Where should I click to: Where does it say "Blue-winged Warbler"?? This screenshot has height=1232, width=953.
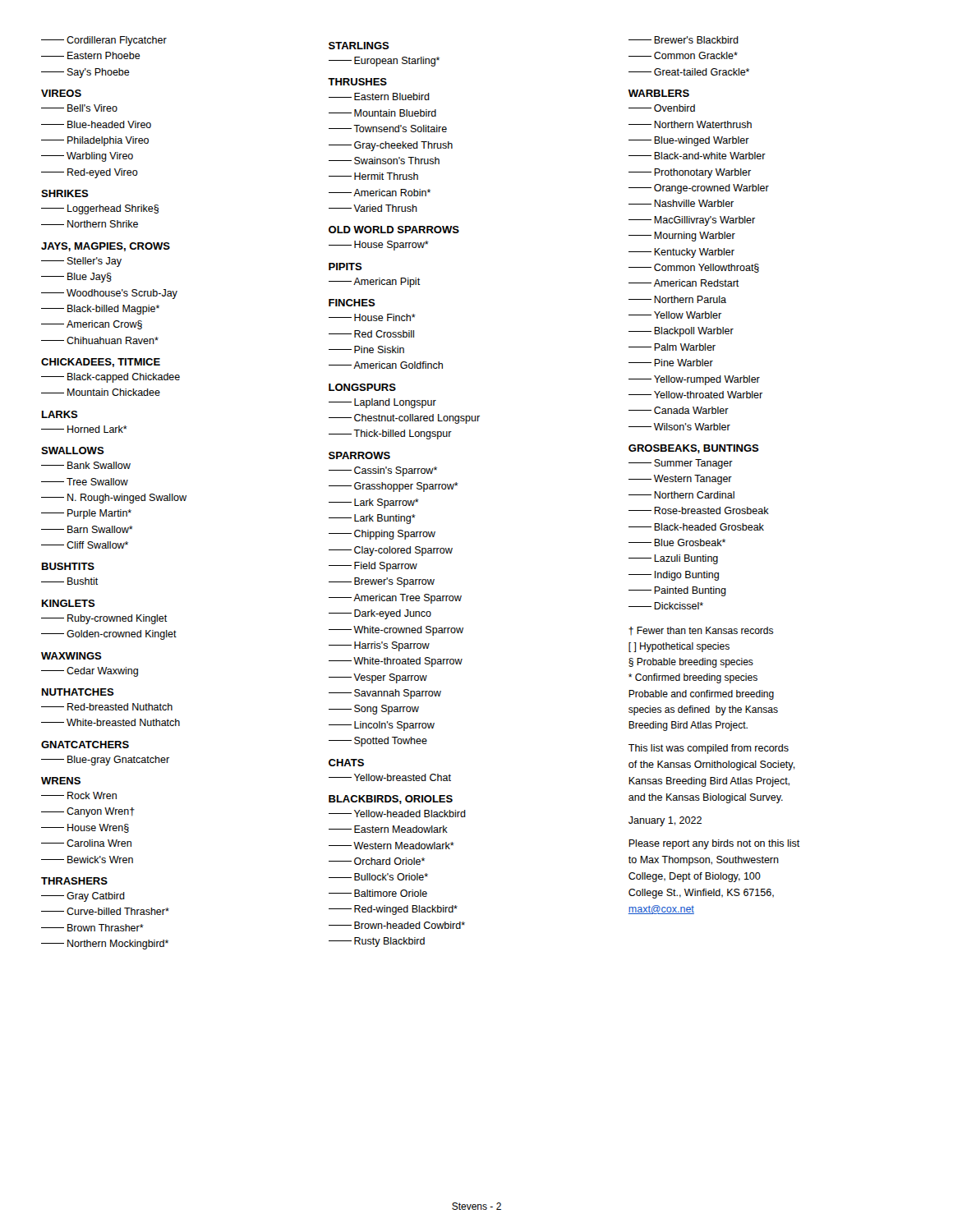pos(688,140)
